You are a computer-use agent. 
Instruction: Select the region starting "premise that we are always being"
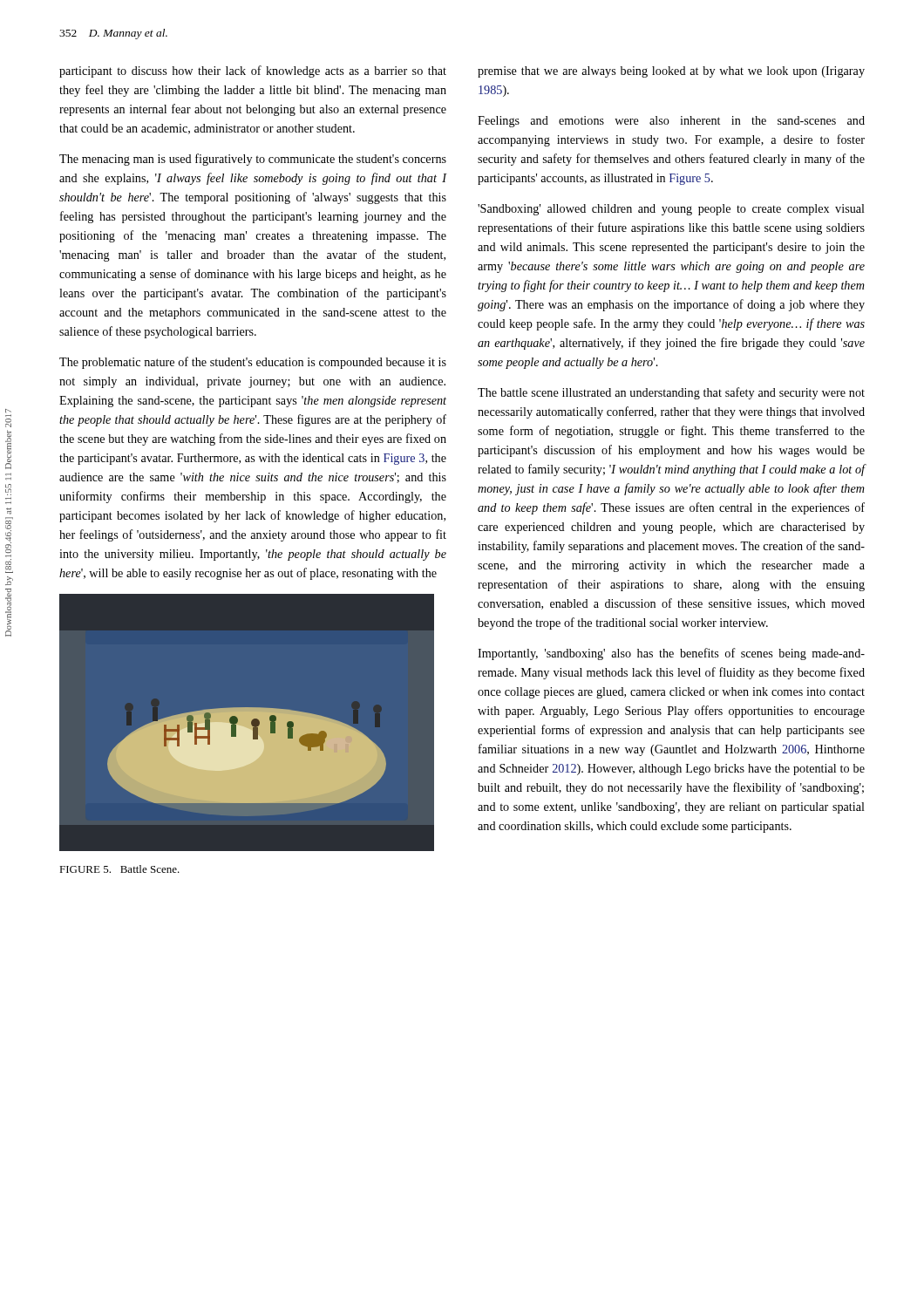(671, 80)
